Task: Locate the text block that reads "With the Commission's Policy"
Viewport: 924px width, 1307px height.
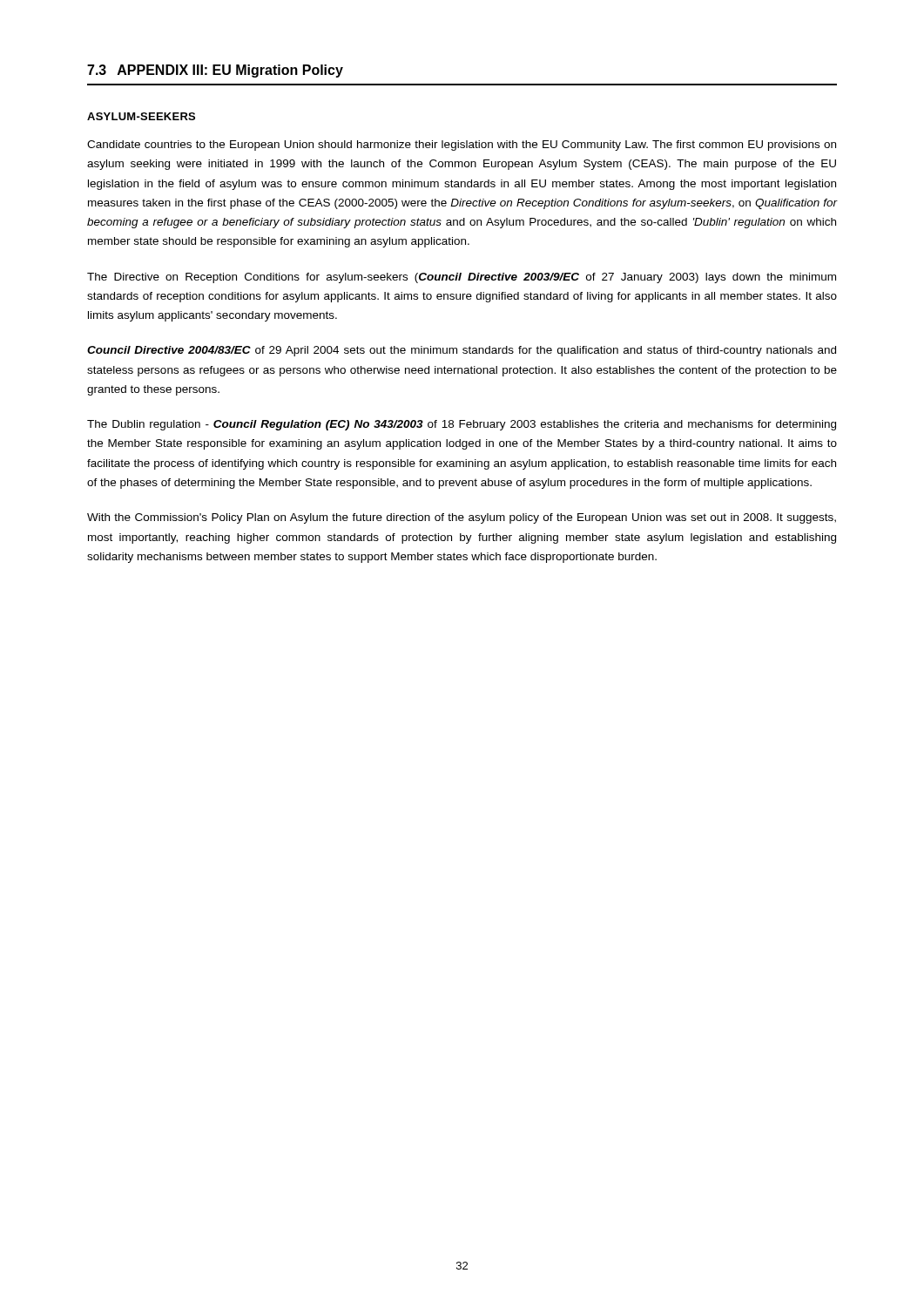Action: click(x=462, y=537)
